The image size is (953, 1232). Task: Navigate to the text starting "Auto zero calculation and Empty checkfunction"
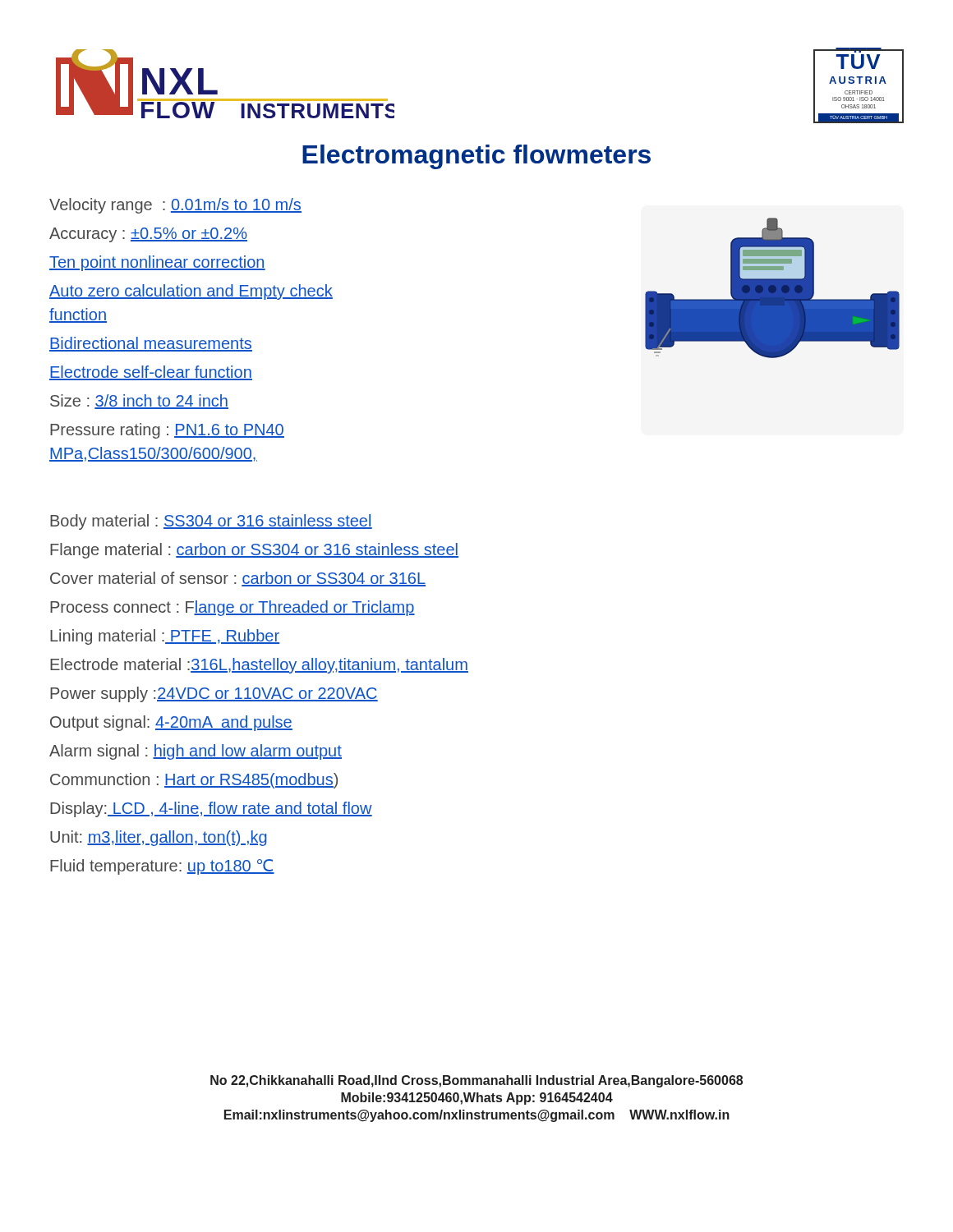(191, 303)
